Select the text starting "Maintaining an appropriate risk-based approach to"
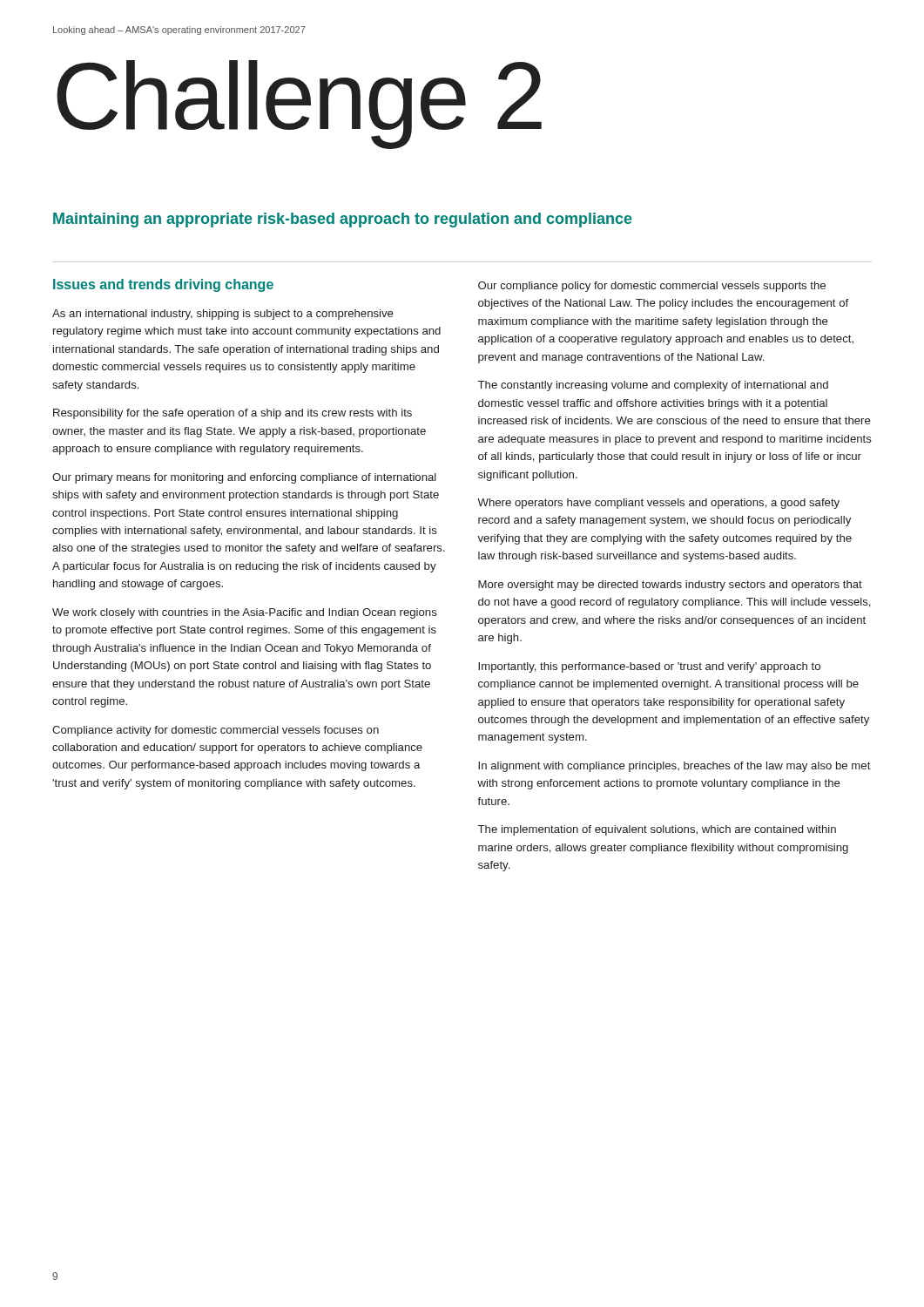Screen dimensions: 1307x924 (x=462, y=219)
